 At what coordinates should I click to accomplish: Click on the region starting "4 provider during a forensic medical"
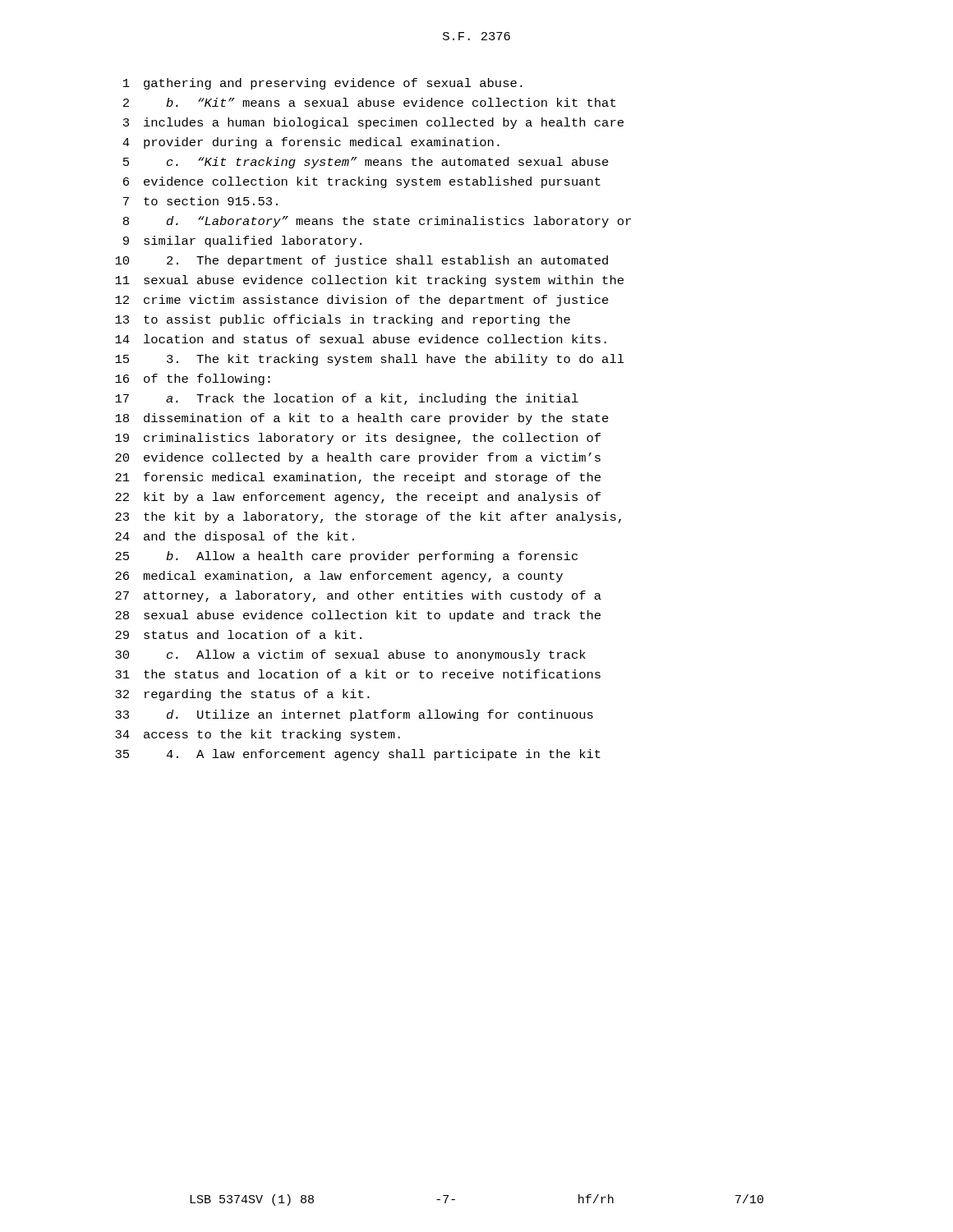[x=476, y=143]
